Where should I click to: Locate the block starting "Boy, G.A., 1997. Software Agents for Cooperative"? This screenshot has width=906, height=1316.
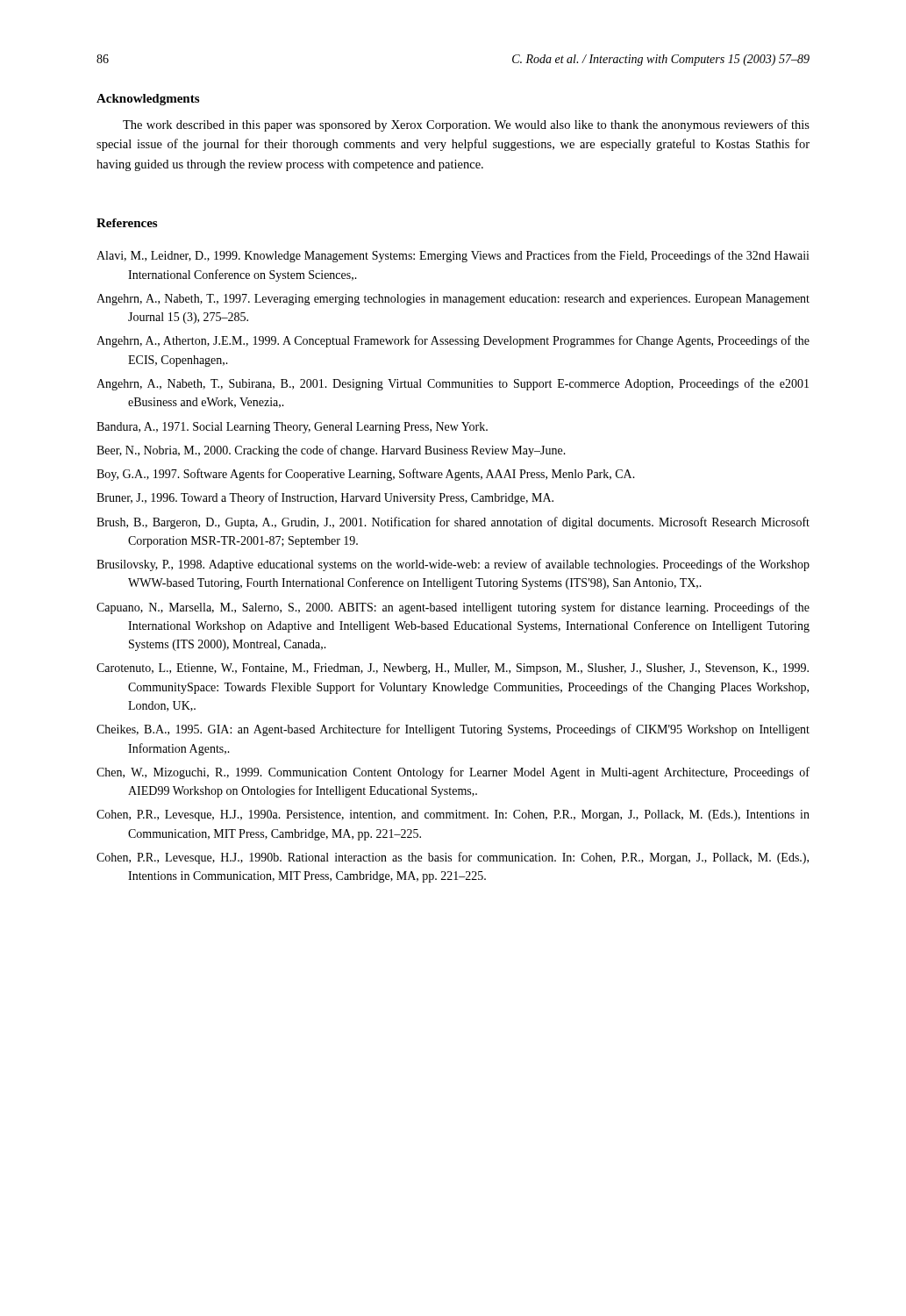point(366,474)
